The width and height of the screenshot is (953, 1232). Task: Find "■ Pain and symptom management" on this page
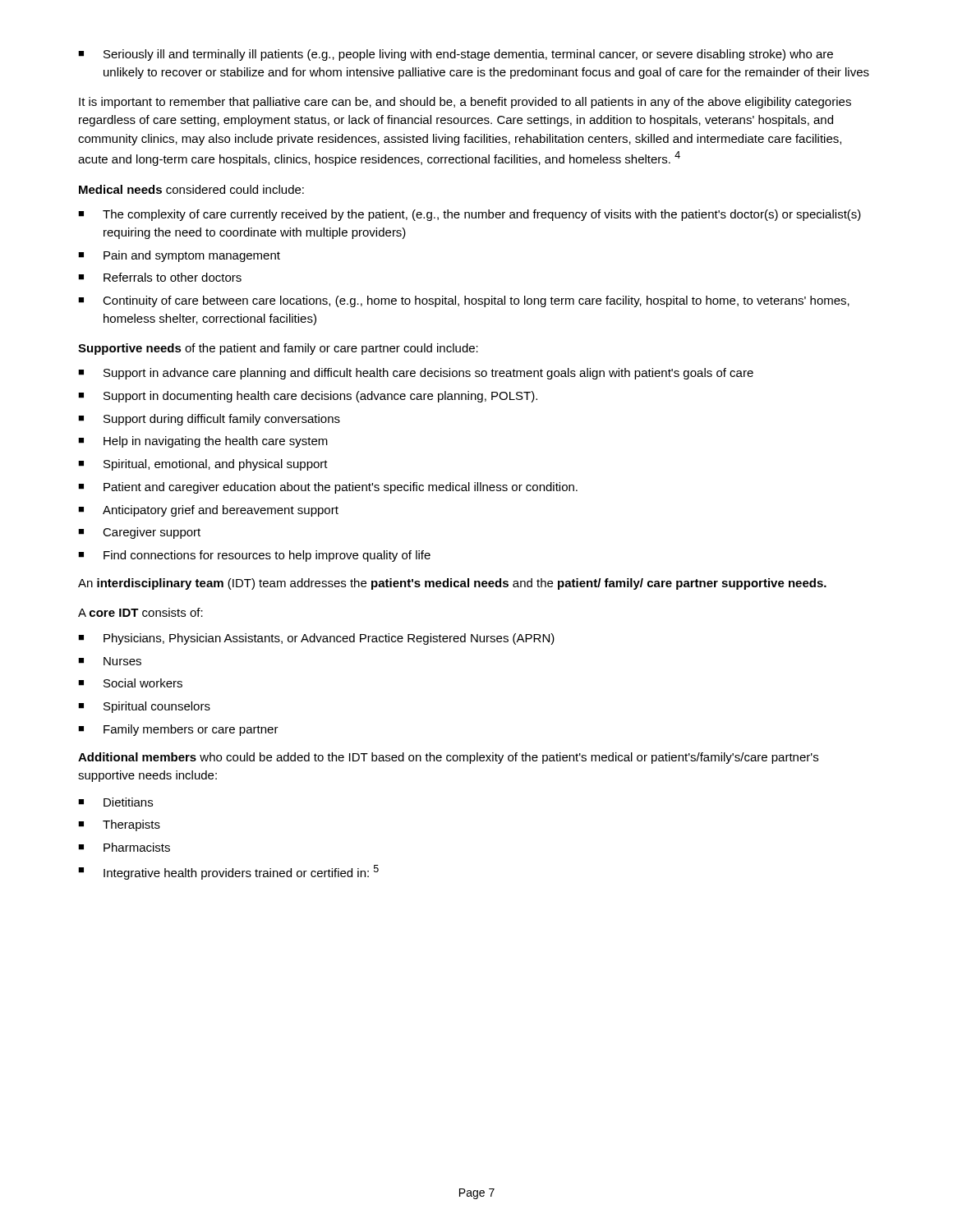[x=179, y=256]
